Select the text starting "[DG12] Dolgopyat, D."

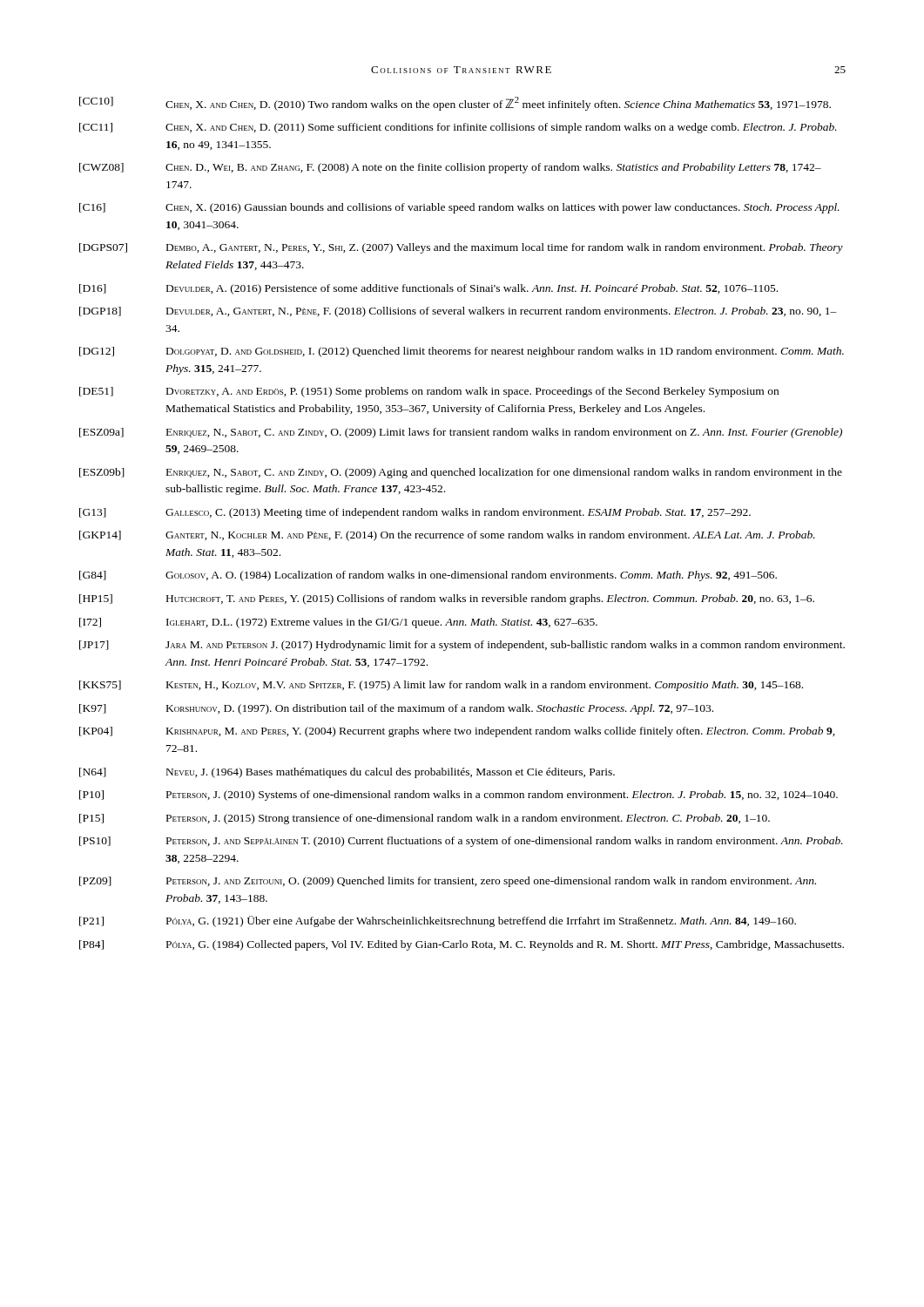click(462, 360)
